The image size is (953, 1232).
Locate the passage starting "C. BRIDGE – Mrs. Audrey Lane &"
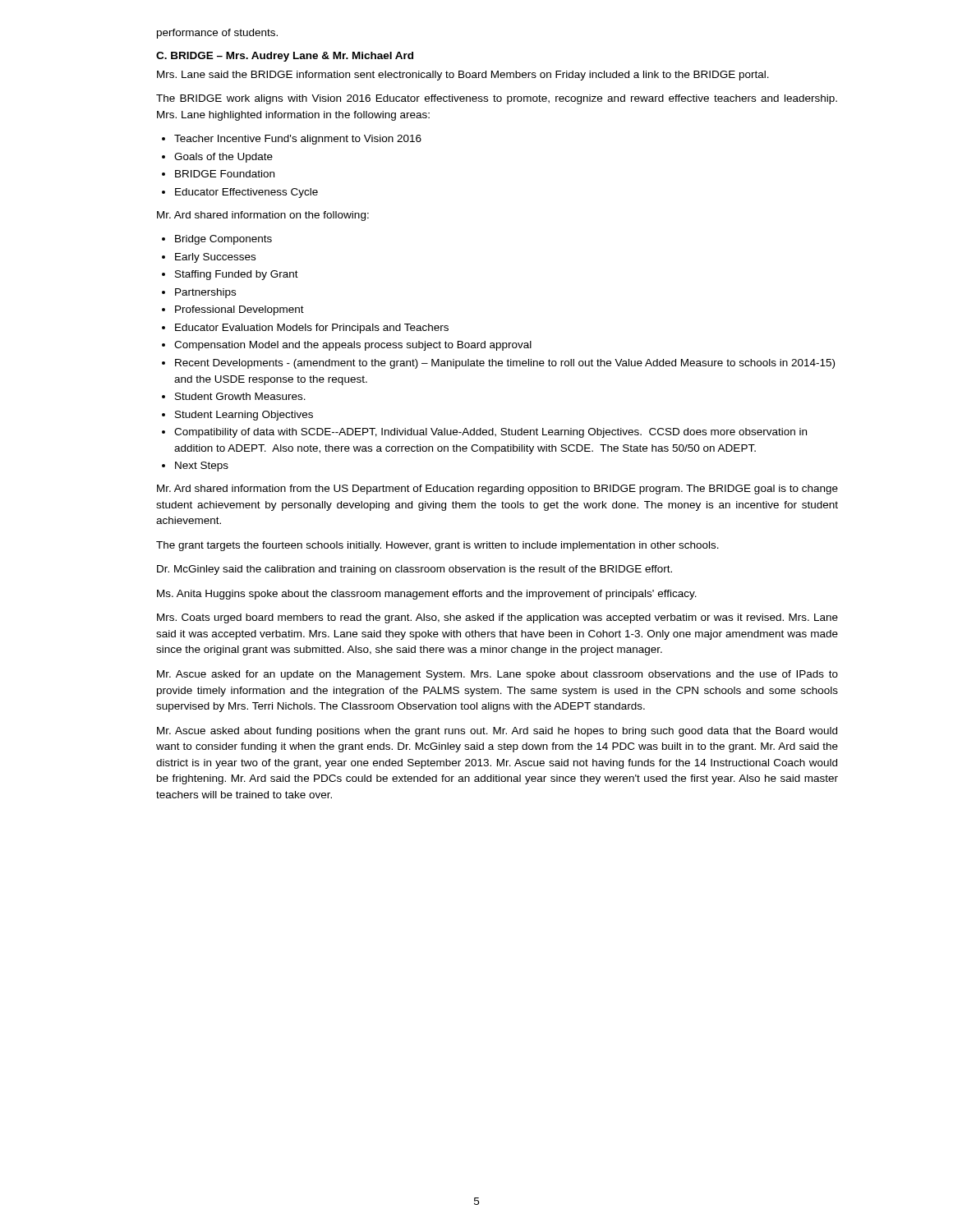[x=285, y=55]
